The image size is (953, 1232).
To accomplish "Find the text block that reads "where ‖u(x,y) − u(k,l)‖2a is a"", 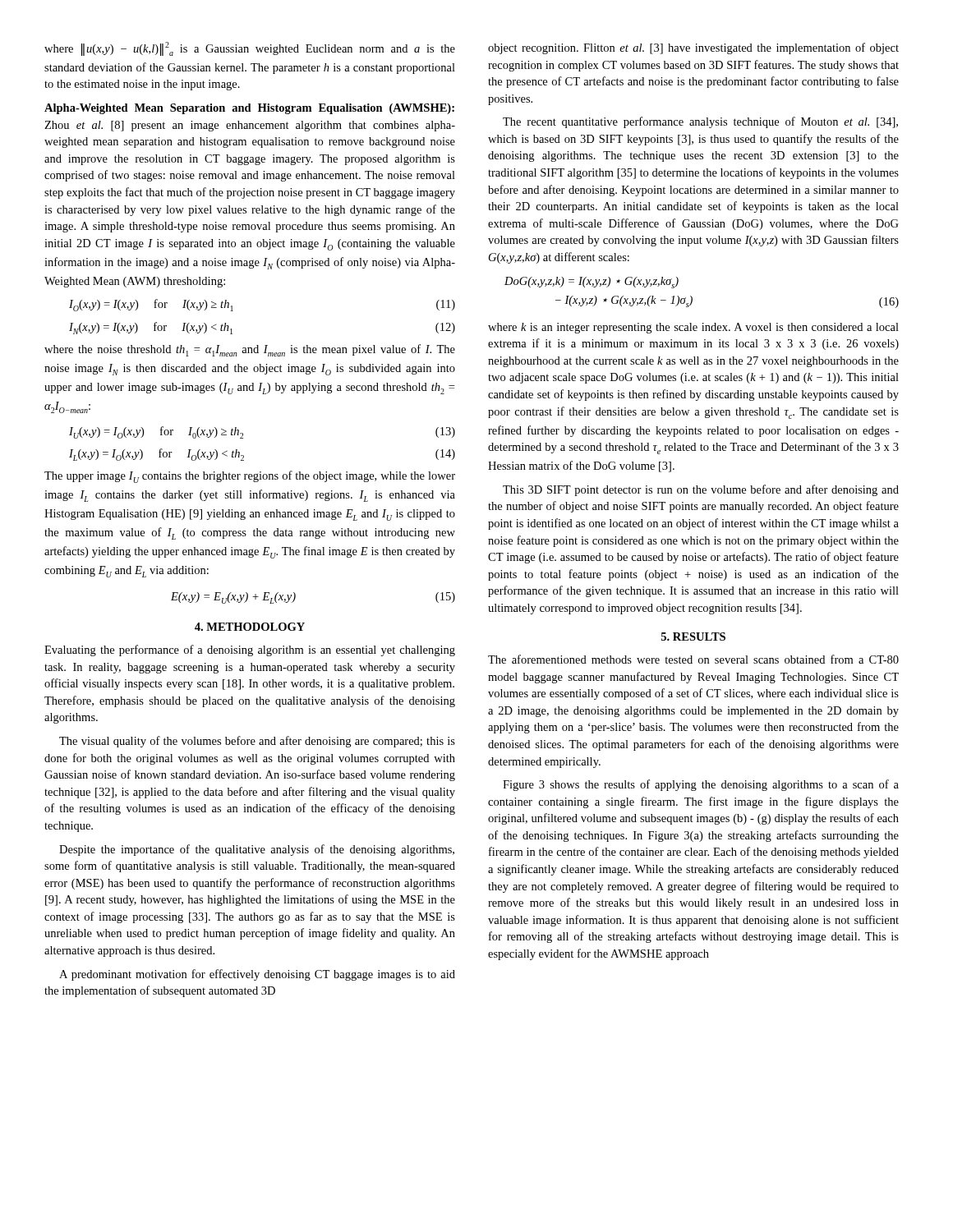I will (x=250, y=66).
